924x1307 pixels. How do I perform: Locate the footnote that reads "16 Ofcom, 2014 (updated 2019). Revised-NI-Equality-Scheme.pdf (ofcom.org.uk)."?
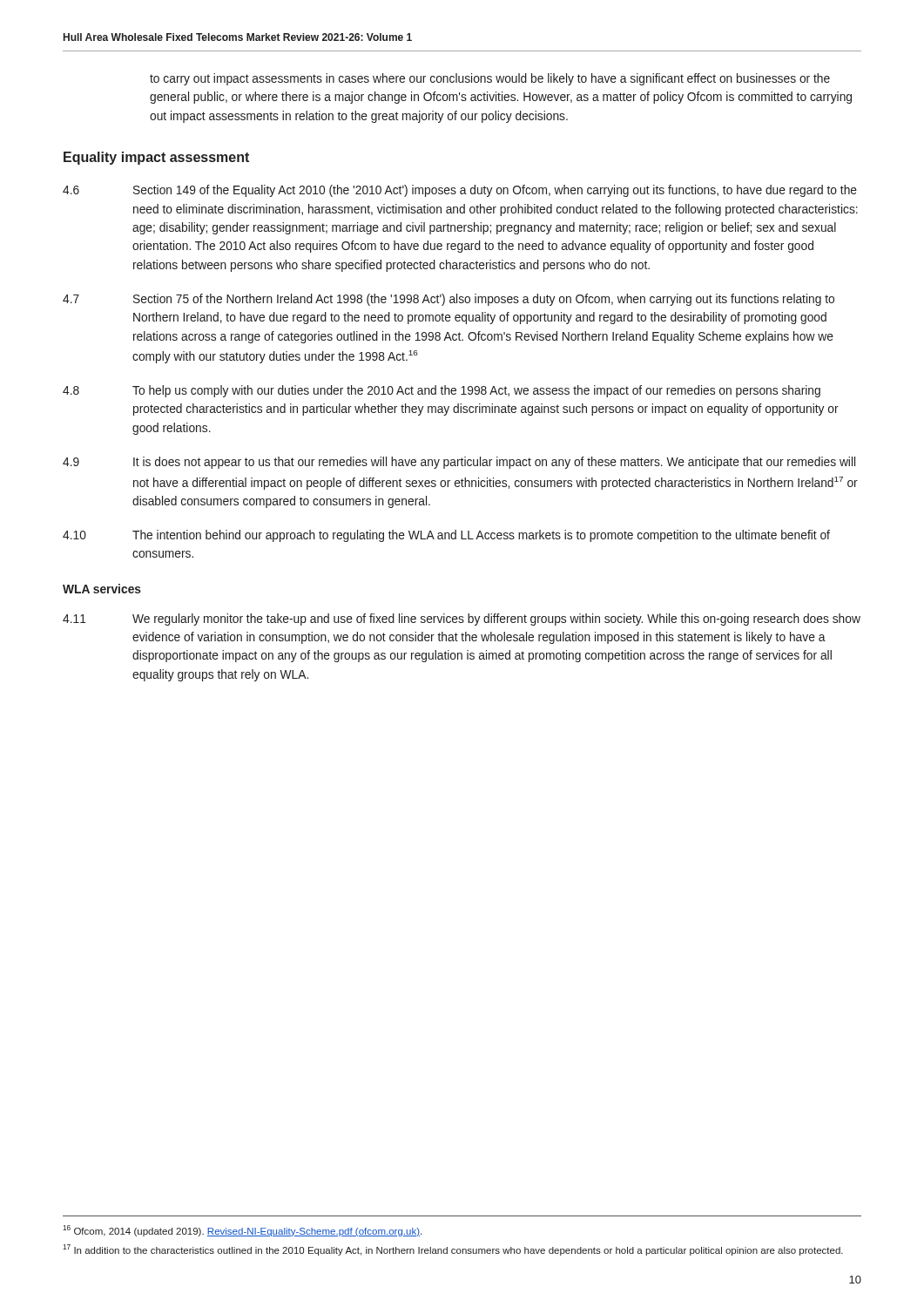tap(243, 1230)
